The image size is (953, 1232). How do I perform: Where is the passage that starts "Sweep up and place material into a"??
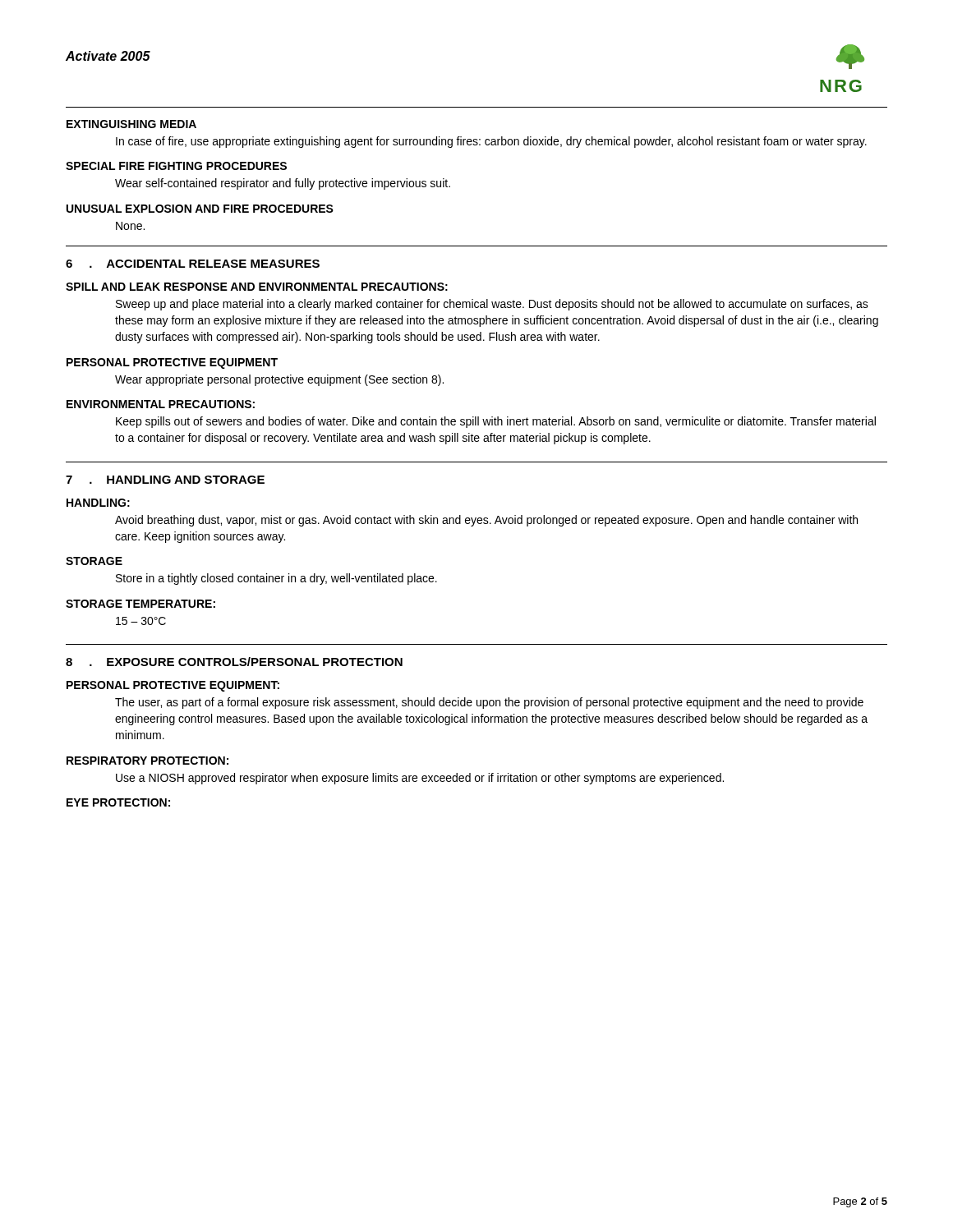(x=497, y=321)
